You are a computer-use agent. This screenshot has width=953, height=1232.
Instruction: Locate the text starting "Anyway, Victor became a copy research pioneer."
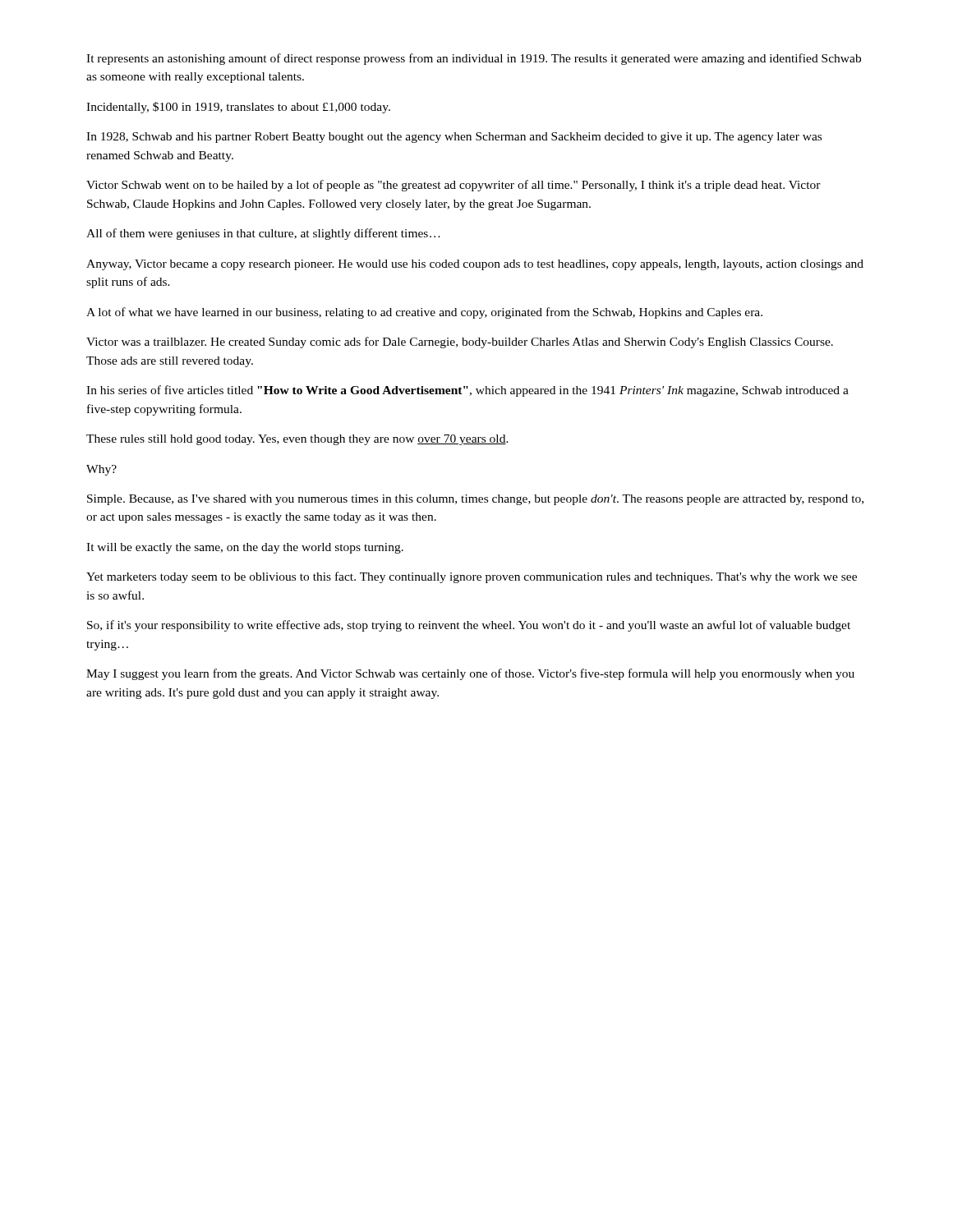pos(475,272)
